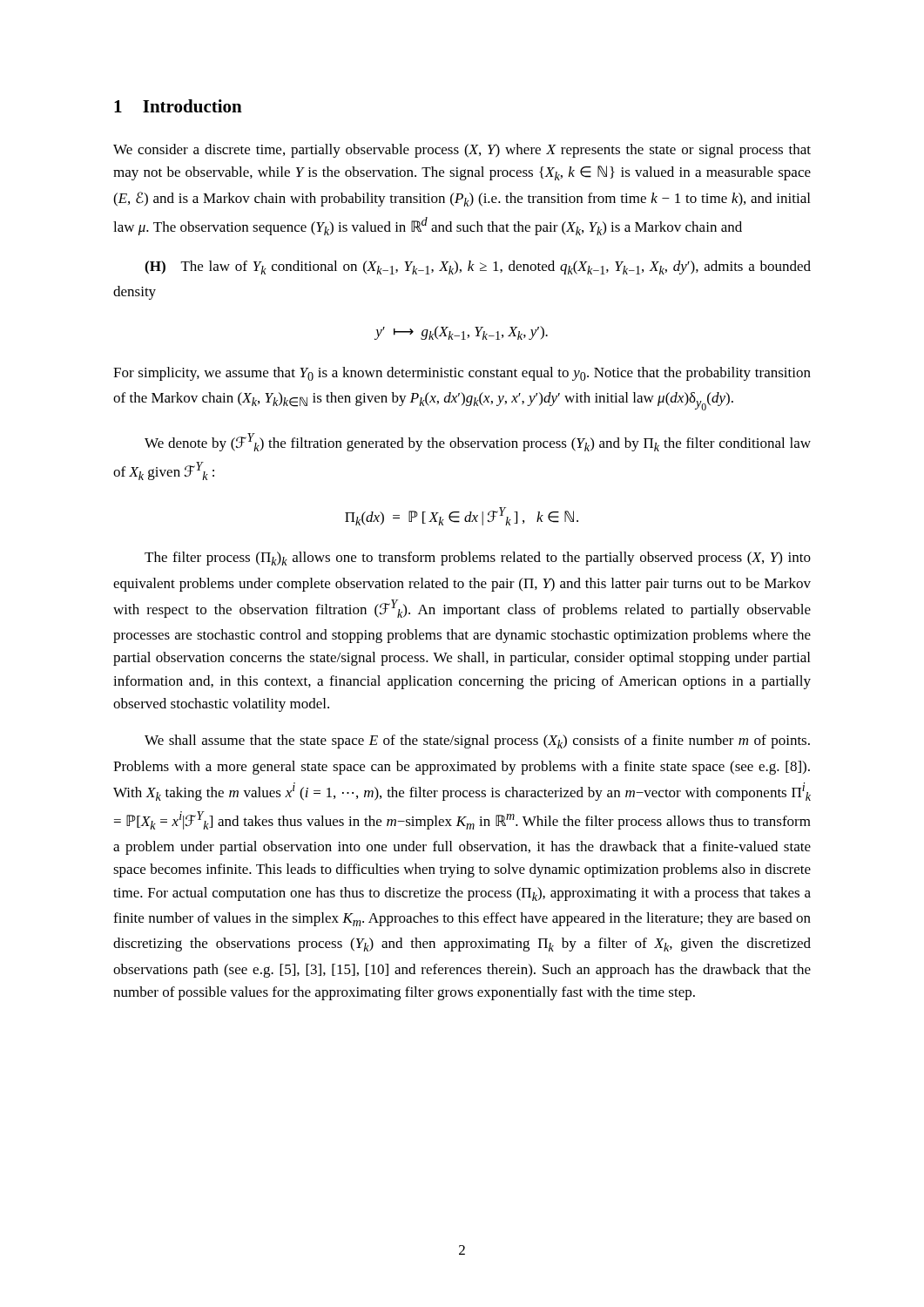The image size is (924, 1307).
Task: Locate the block of text that opens with "The filter process (Πk)k allows one to transform"
Action: tap(462, 775)
